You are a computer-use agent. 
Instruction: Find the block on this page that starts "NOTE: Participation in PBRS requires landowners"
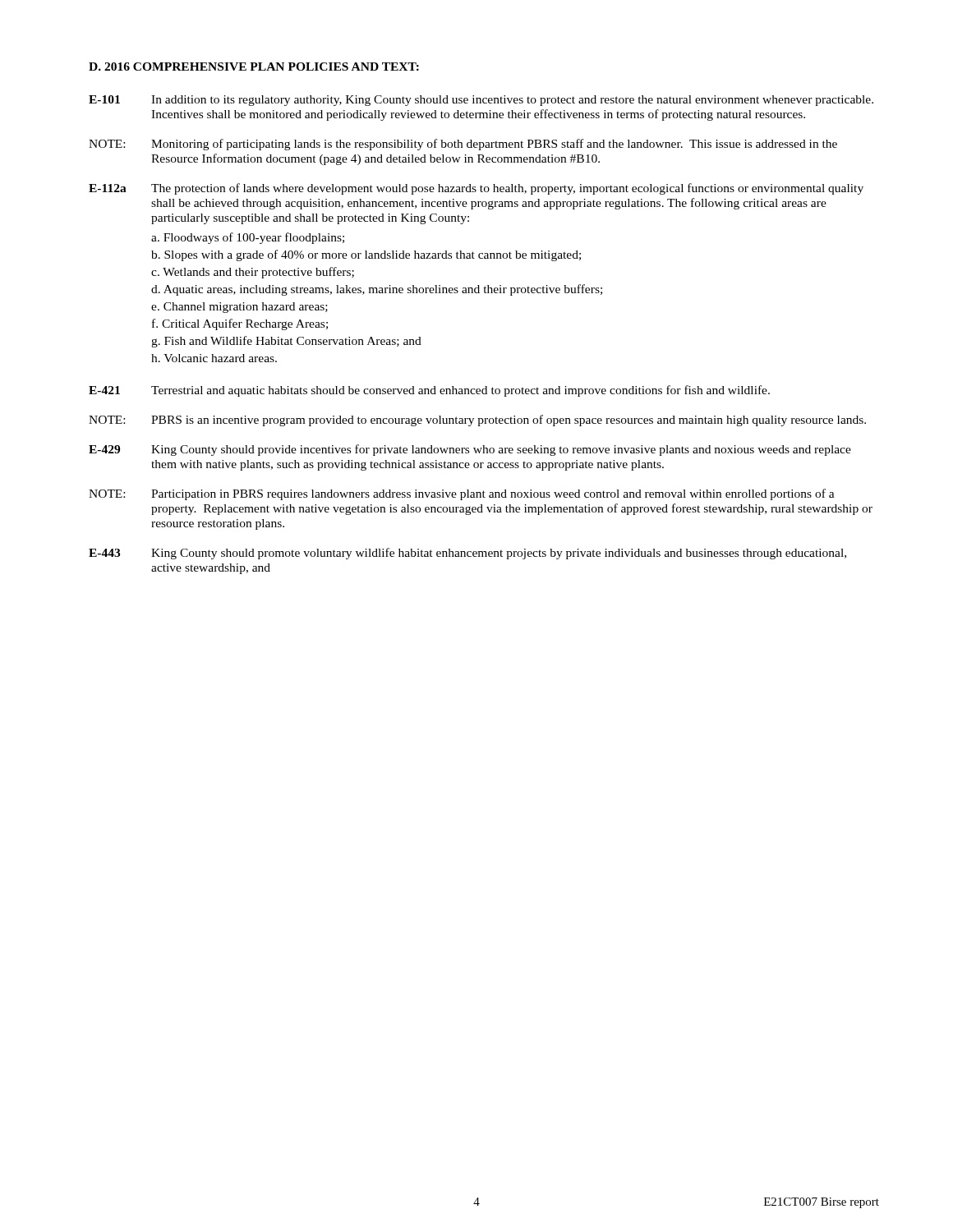coord(484,508)
